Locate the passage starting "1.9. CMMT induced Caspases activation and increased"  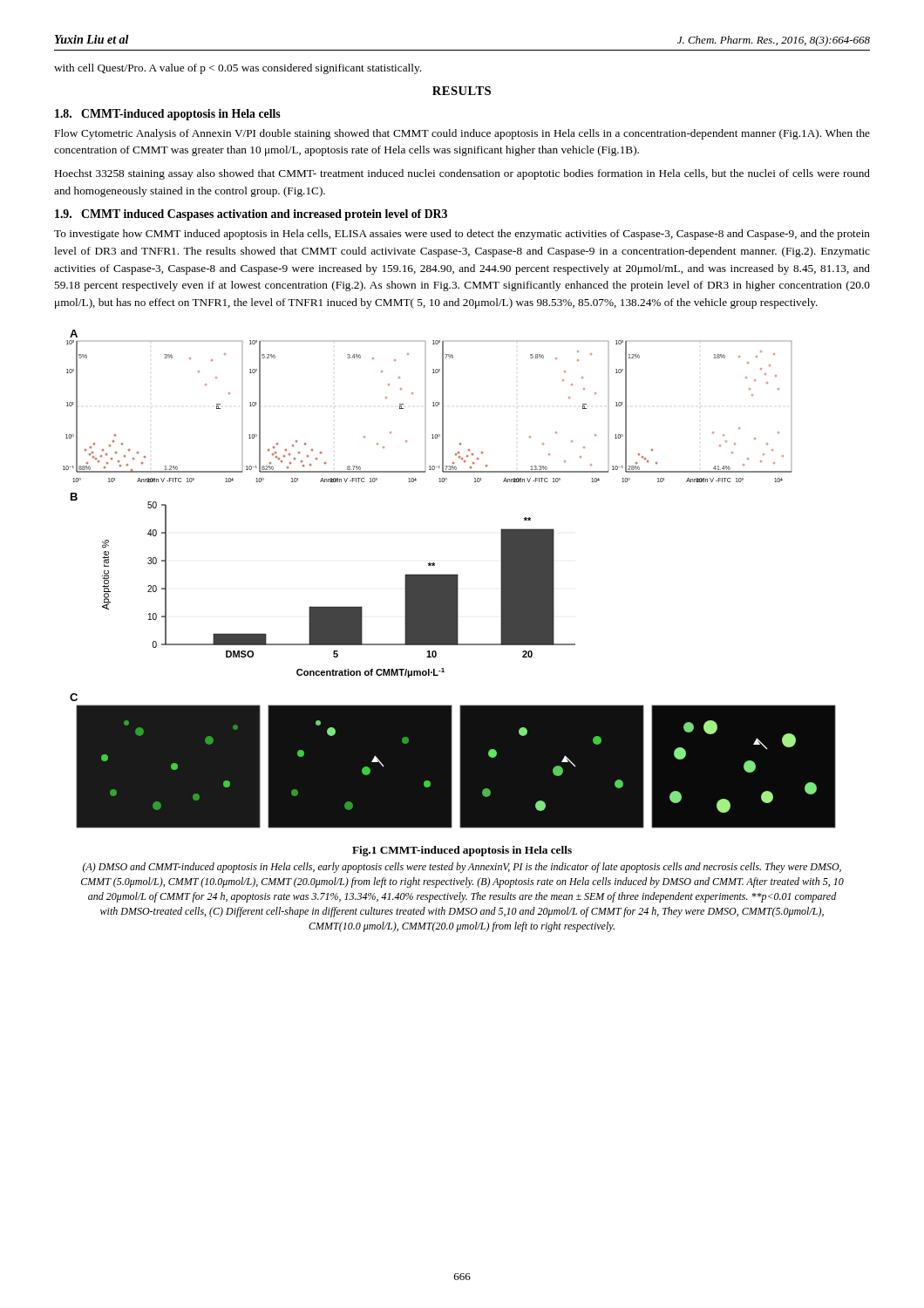[x=251, y=214]
